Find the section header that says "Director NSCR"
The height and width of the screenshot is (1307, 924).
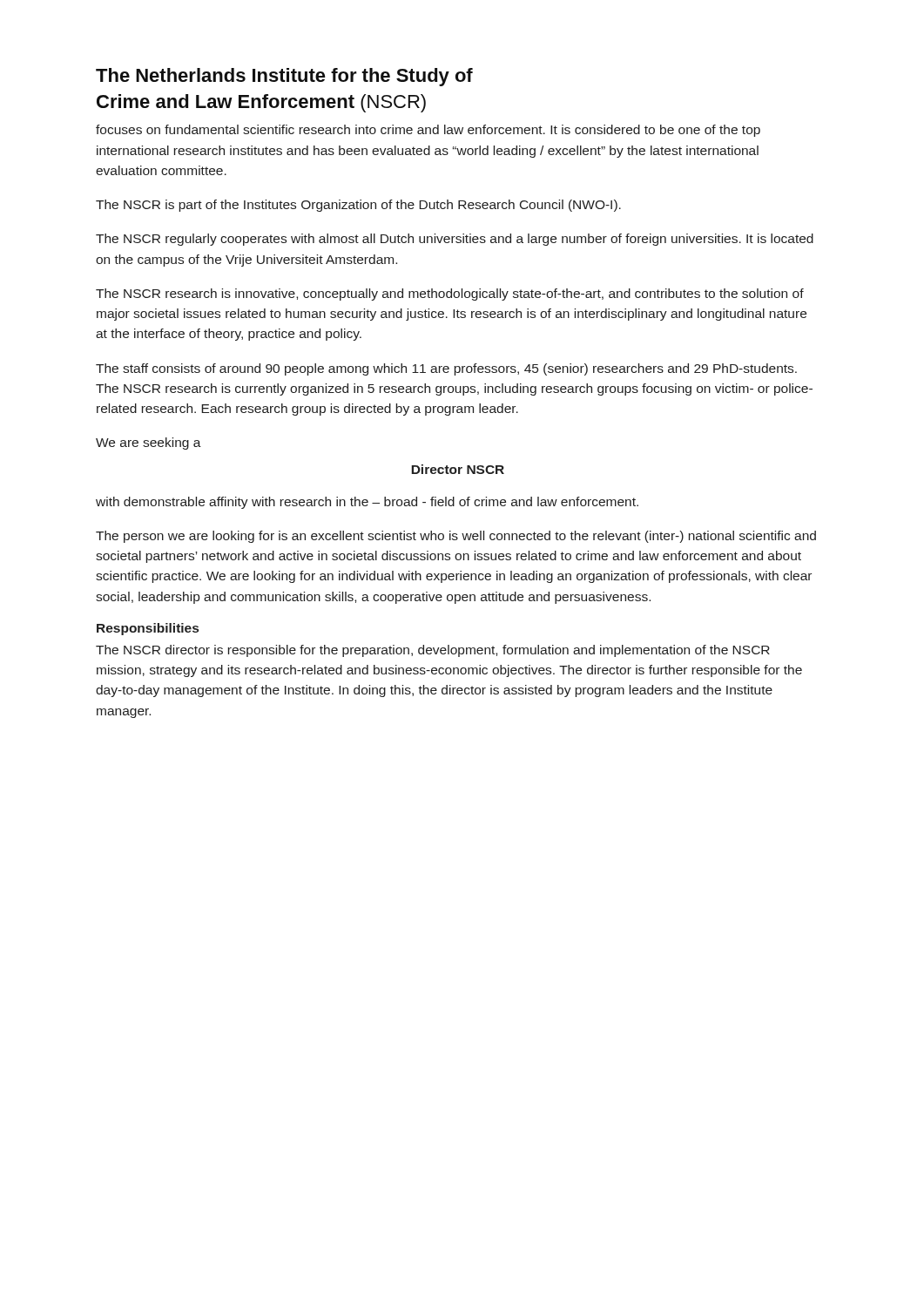point(458,469)
